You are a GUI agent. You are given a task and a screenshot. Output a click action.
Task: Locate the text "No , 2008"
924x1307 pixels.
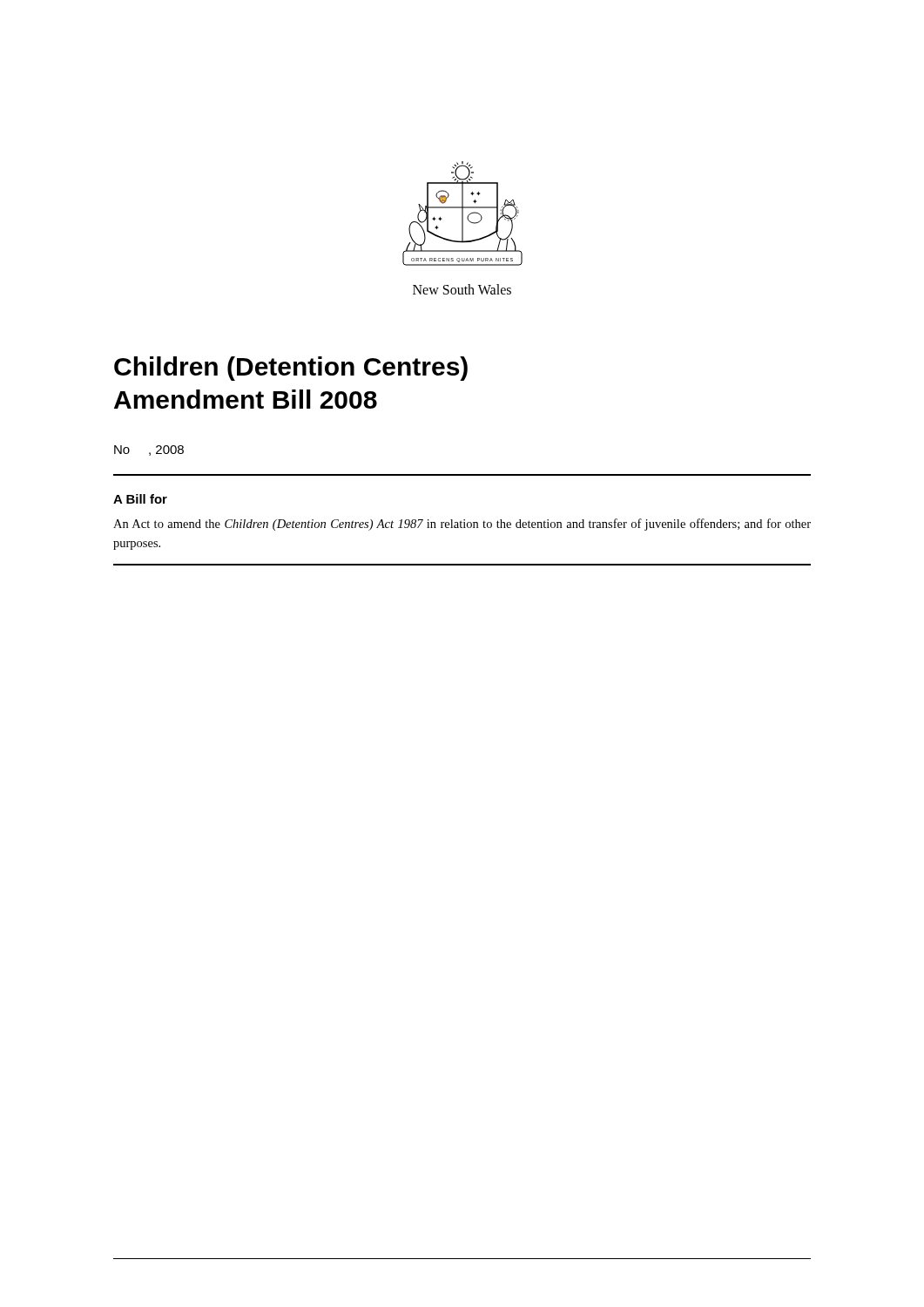click(149, 449)
